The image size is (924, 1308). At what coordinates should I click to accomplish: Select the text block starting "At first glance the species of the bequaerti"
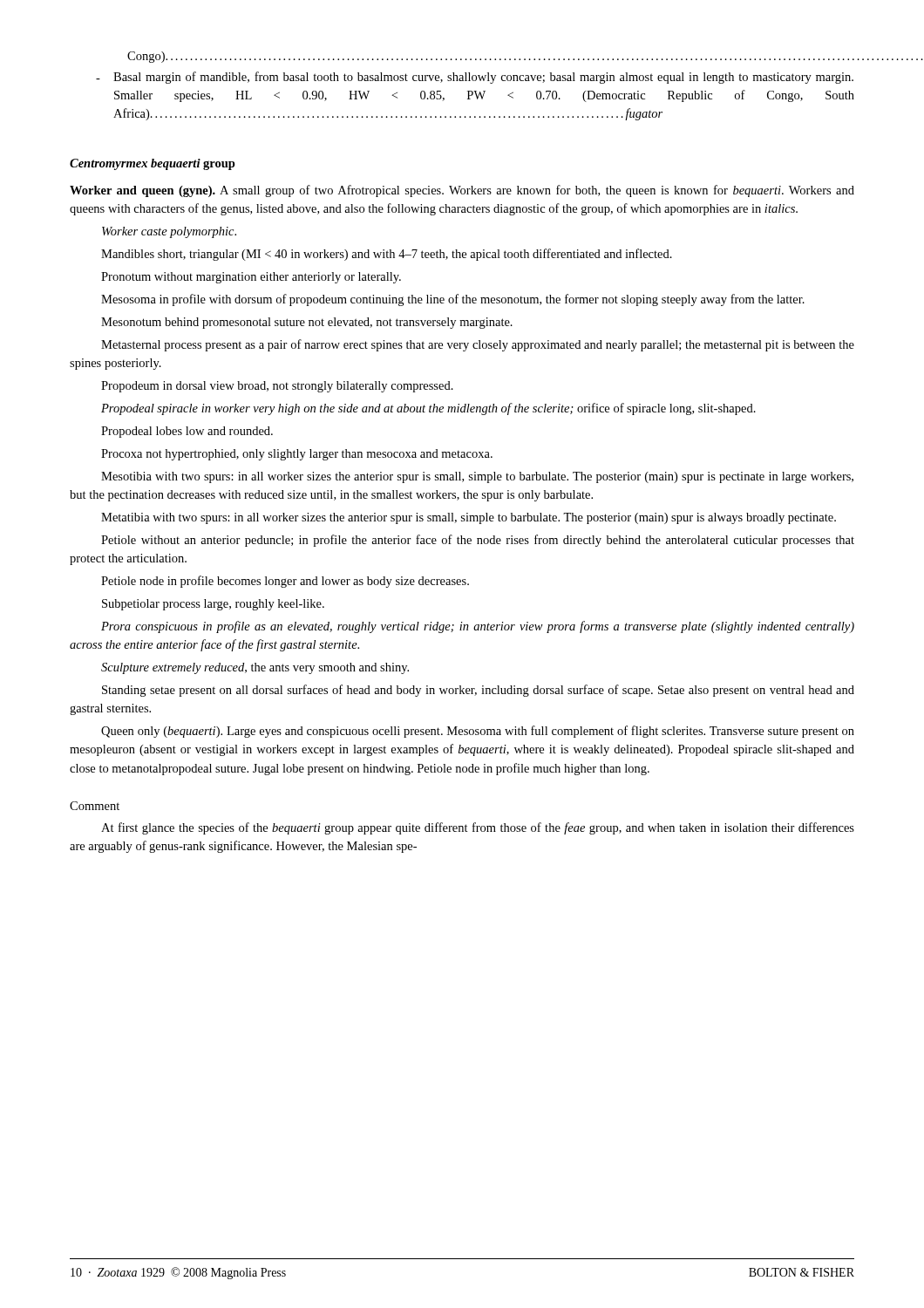pos(462,837)
